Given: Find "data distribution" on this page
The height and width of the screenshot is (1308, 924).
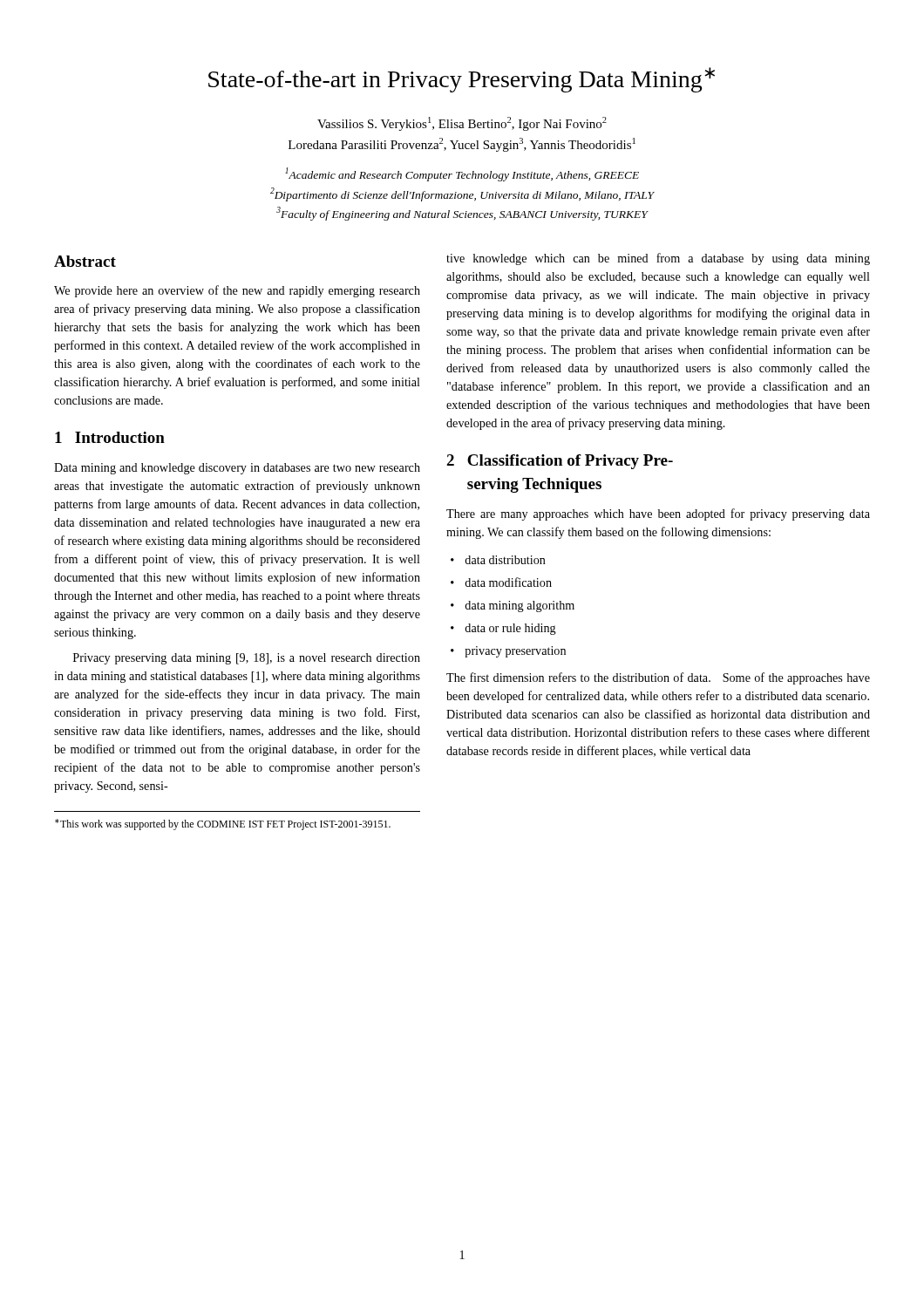Looking at the screenshot, I should pos(505,560).
